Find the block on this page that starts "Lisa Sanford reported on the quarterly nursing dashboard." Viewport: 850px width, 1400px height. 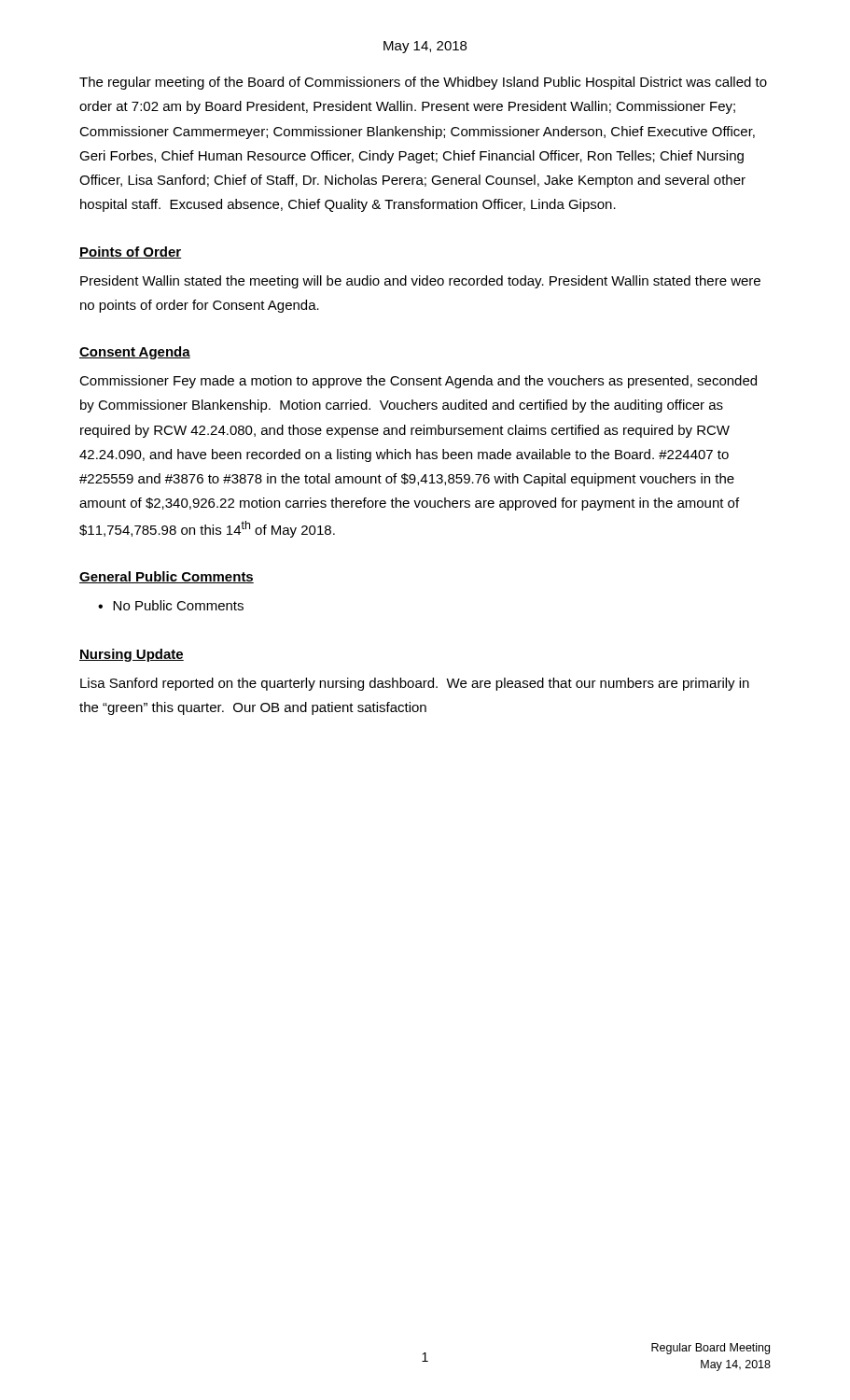coord(415,695)
